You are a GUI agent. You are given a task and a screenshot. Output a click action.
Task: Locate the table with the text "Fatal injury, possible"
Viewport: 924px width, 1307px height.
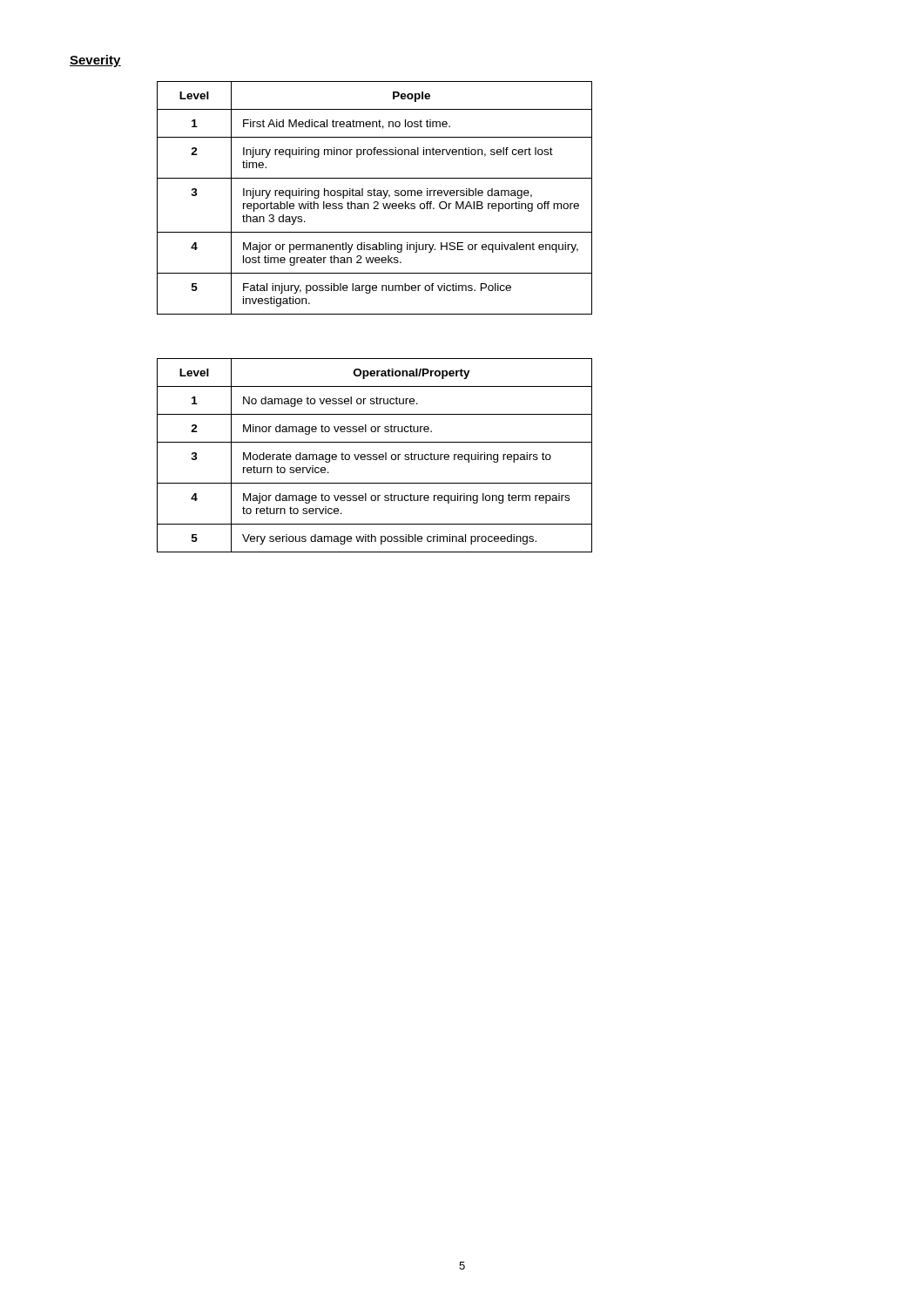pos(505,198)
